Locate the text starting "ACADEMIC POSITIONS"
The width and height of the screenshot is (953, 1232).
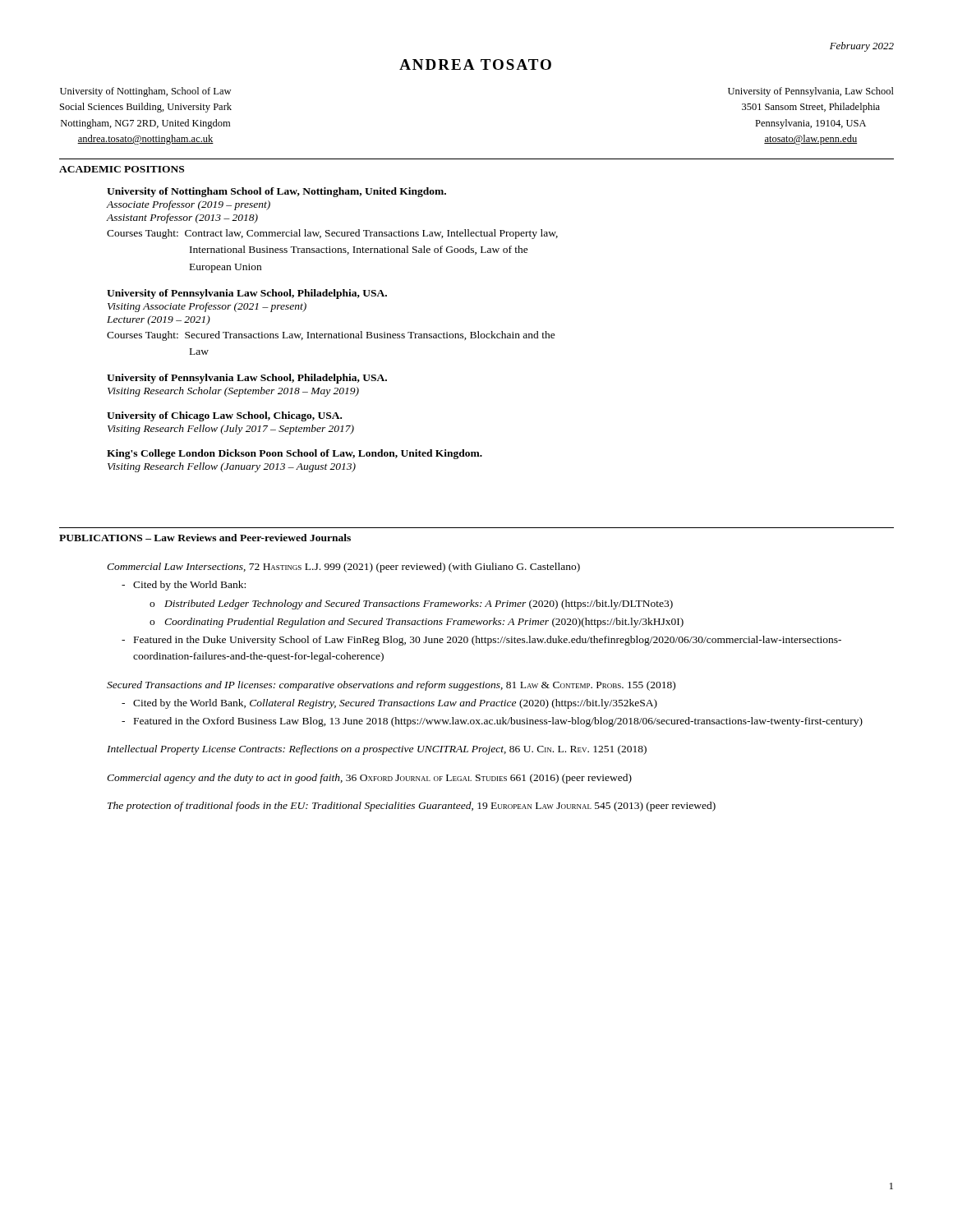(122, 169)
